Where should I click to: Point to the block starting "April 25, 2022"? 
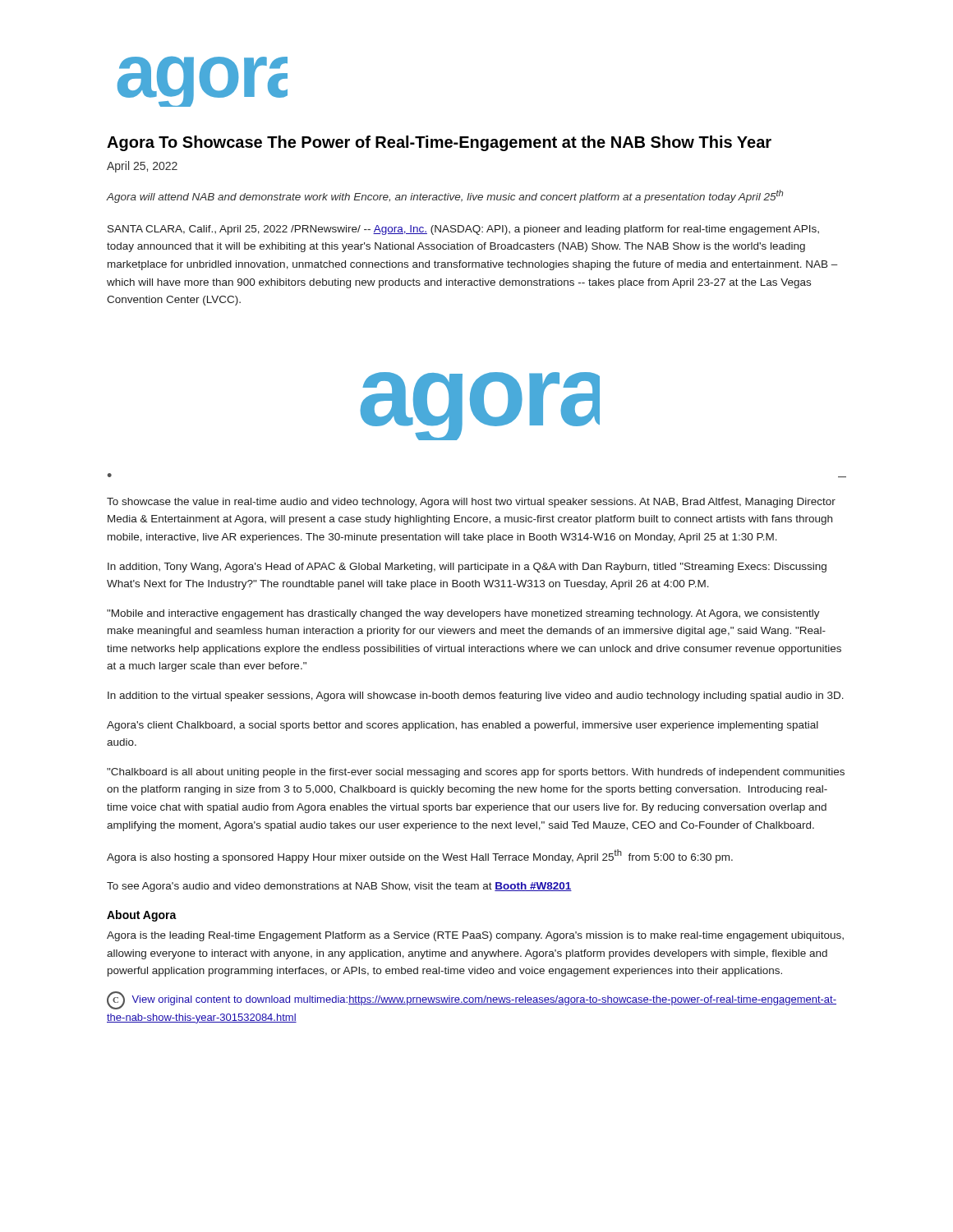coord(142,166)
